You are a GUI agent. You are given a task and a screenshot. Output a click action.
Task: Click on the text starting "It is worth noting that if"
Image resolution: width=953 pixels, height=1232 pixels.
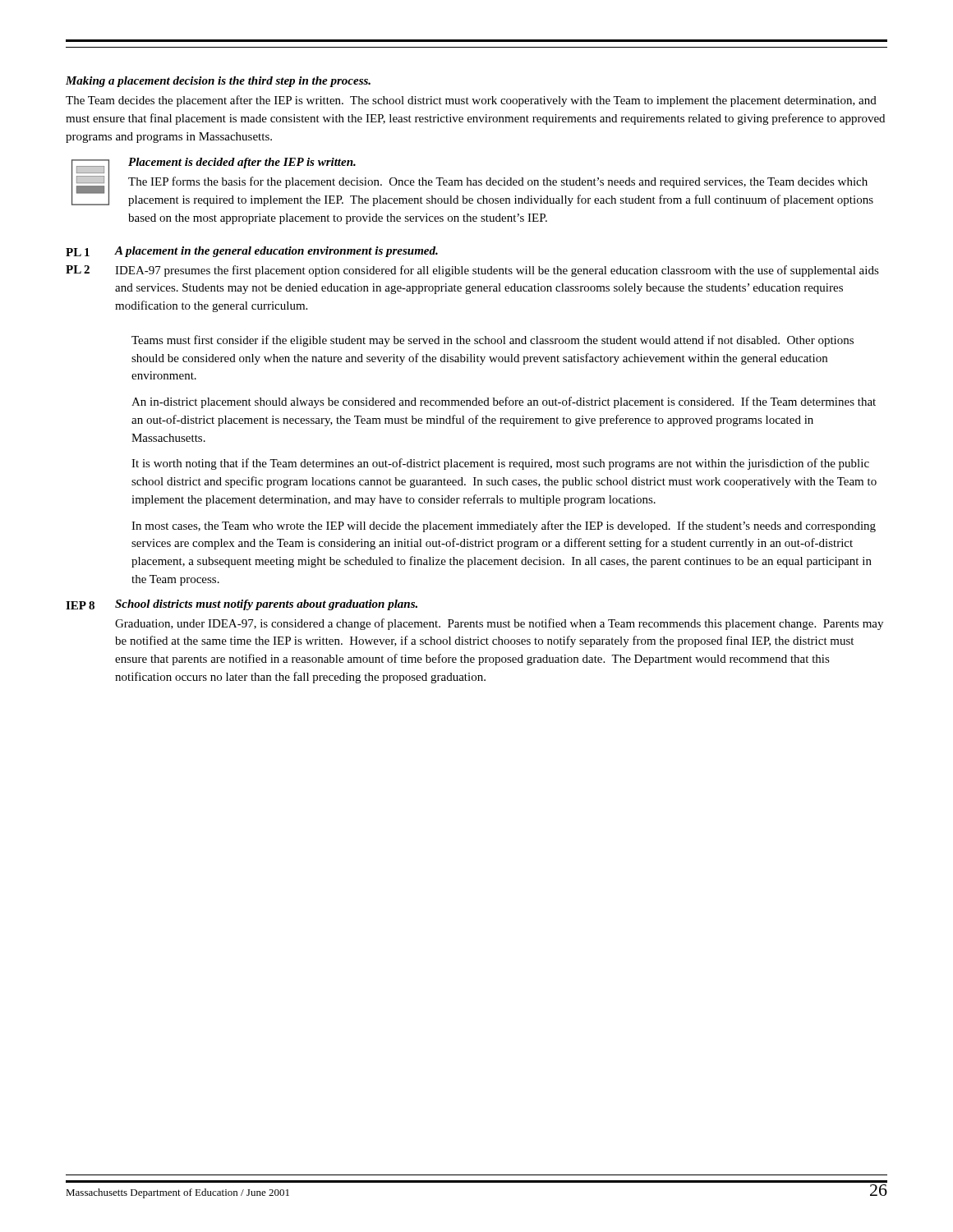504,481
